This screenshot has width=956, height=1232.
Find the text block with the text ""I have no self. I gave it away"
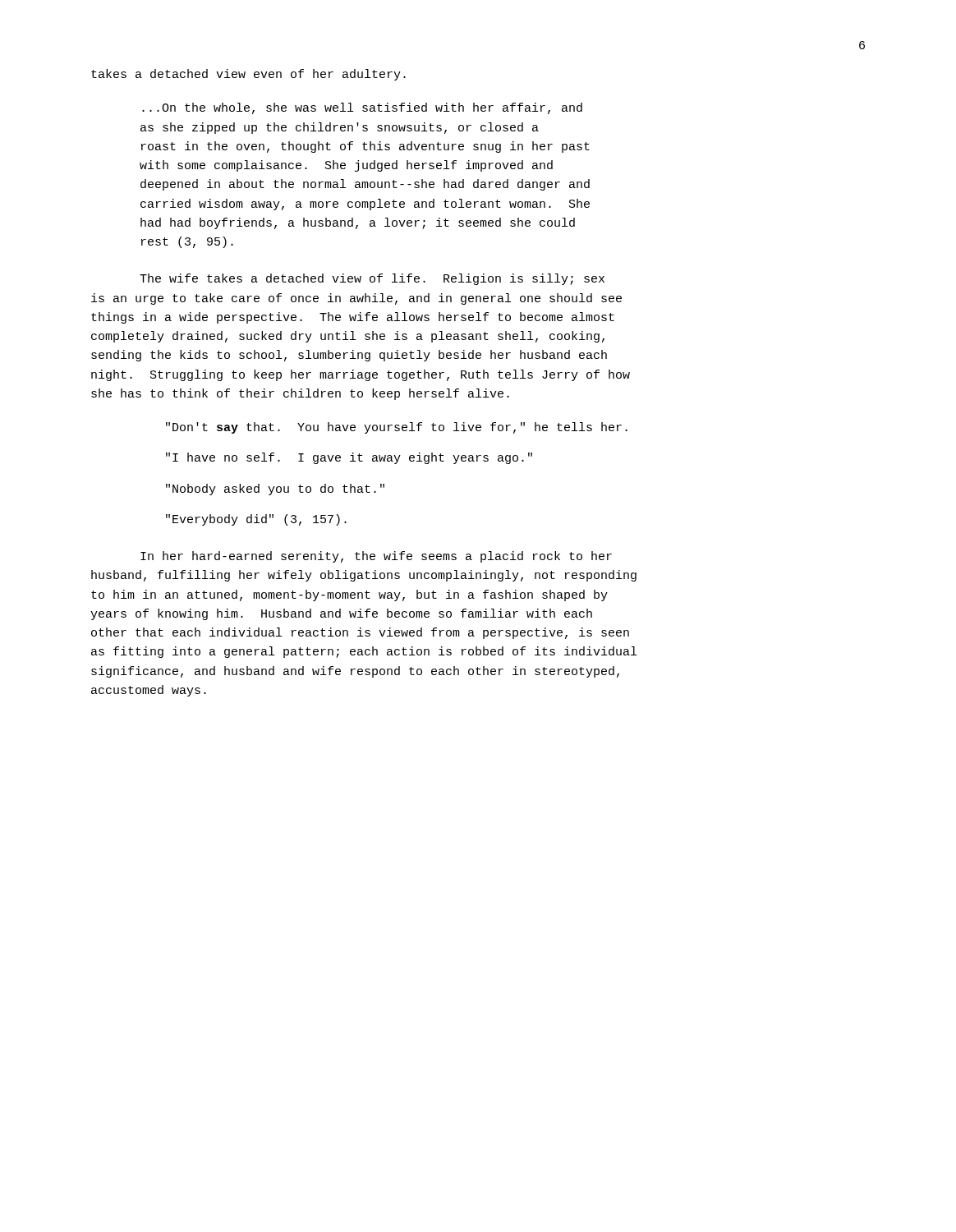pos(349,459)
